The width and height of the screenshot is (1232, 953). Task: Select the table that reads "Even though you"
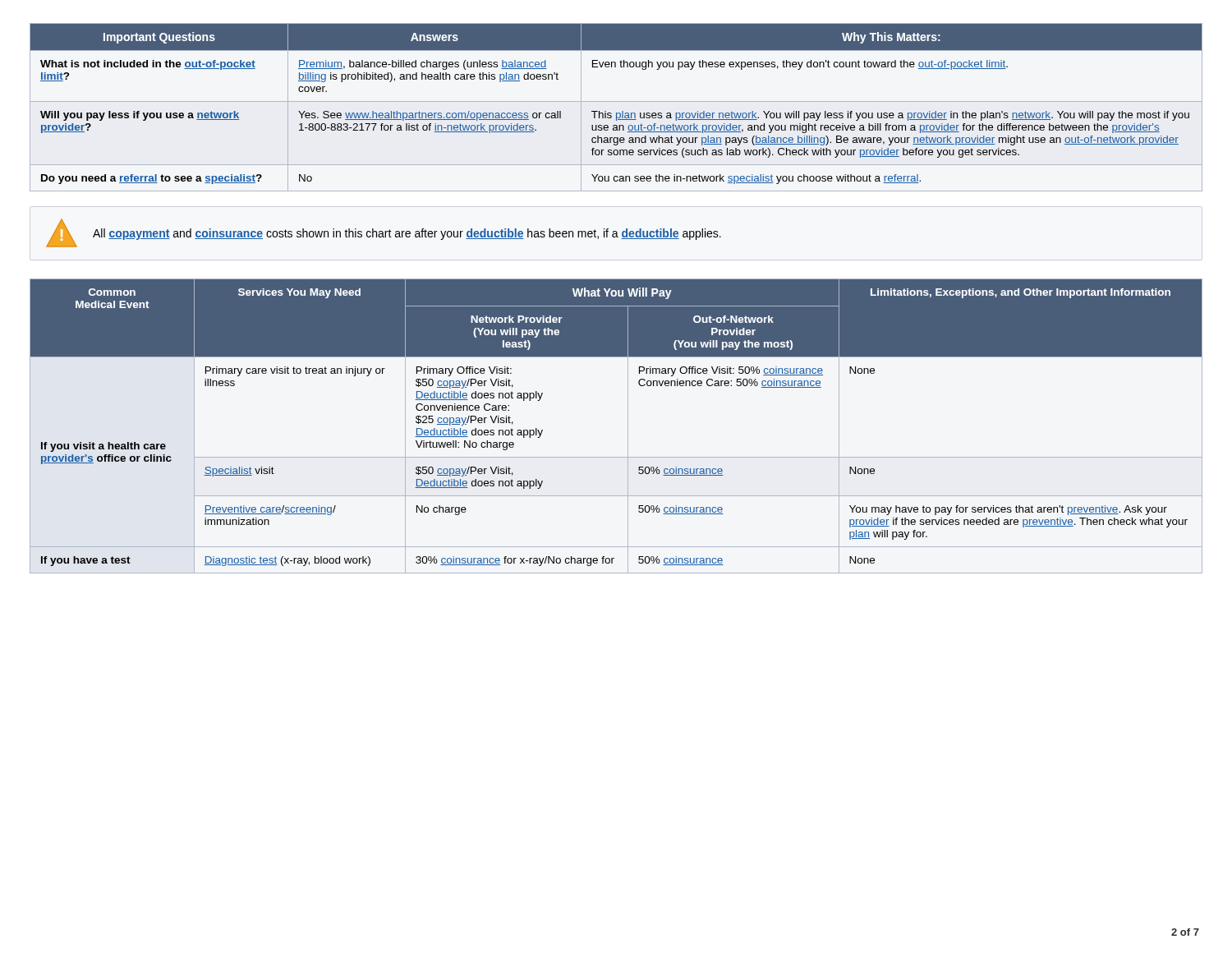[616, 107]
